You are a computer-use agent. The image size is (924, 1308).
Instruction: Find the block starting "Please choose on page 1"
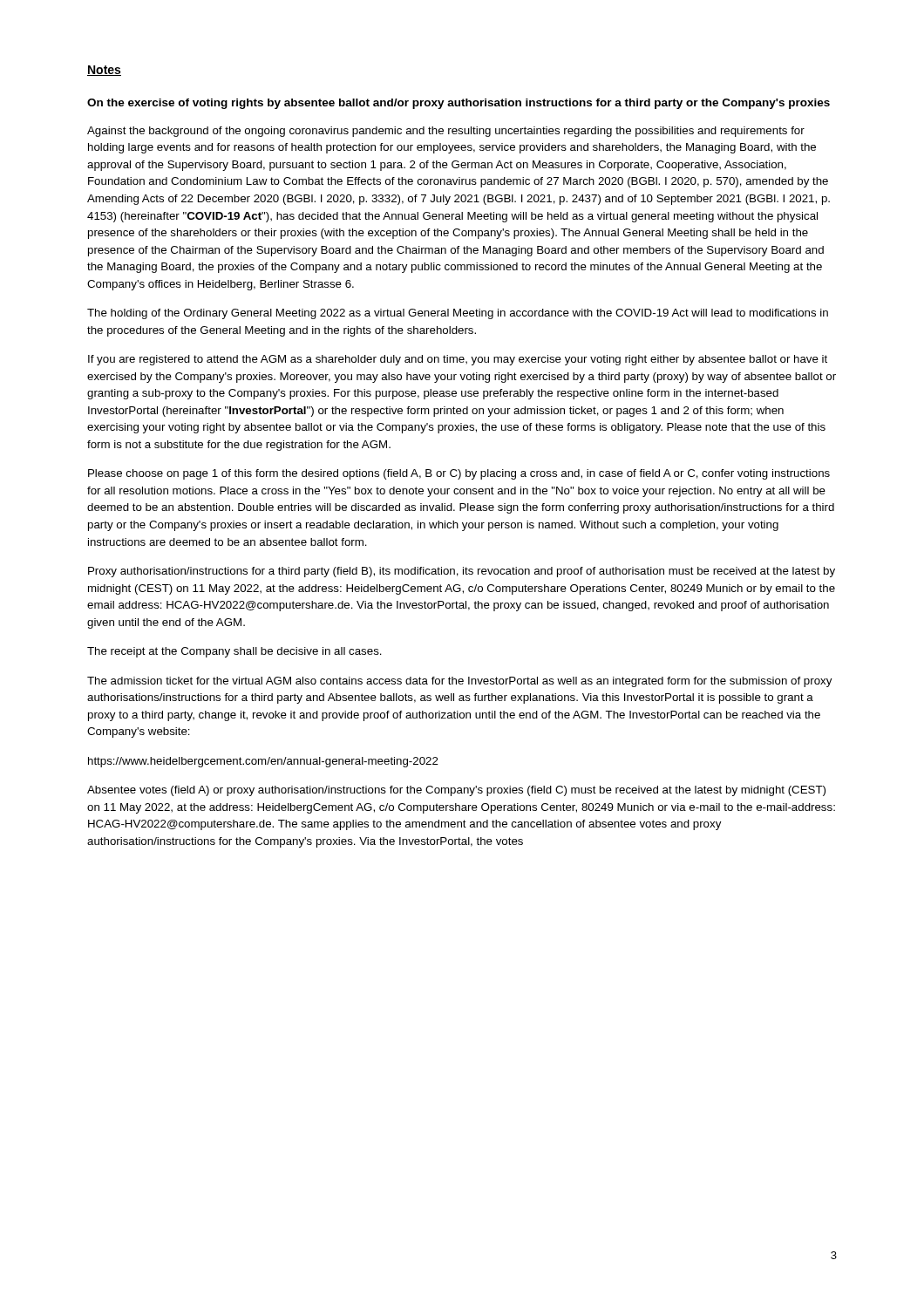(461, 507)
